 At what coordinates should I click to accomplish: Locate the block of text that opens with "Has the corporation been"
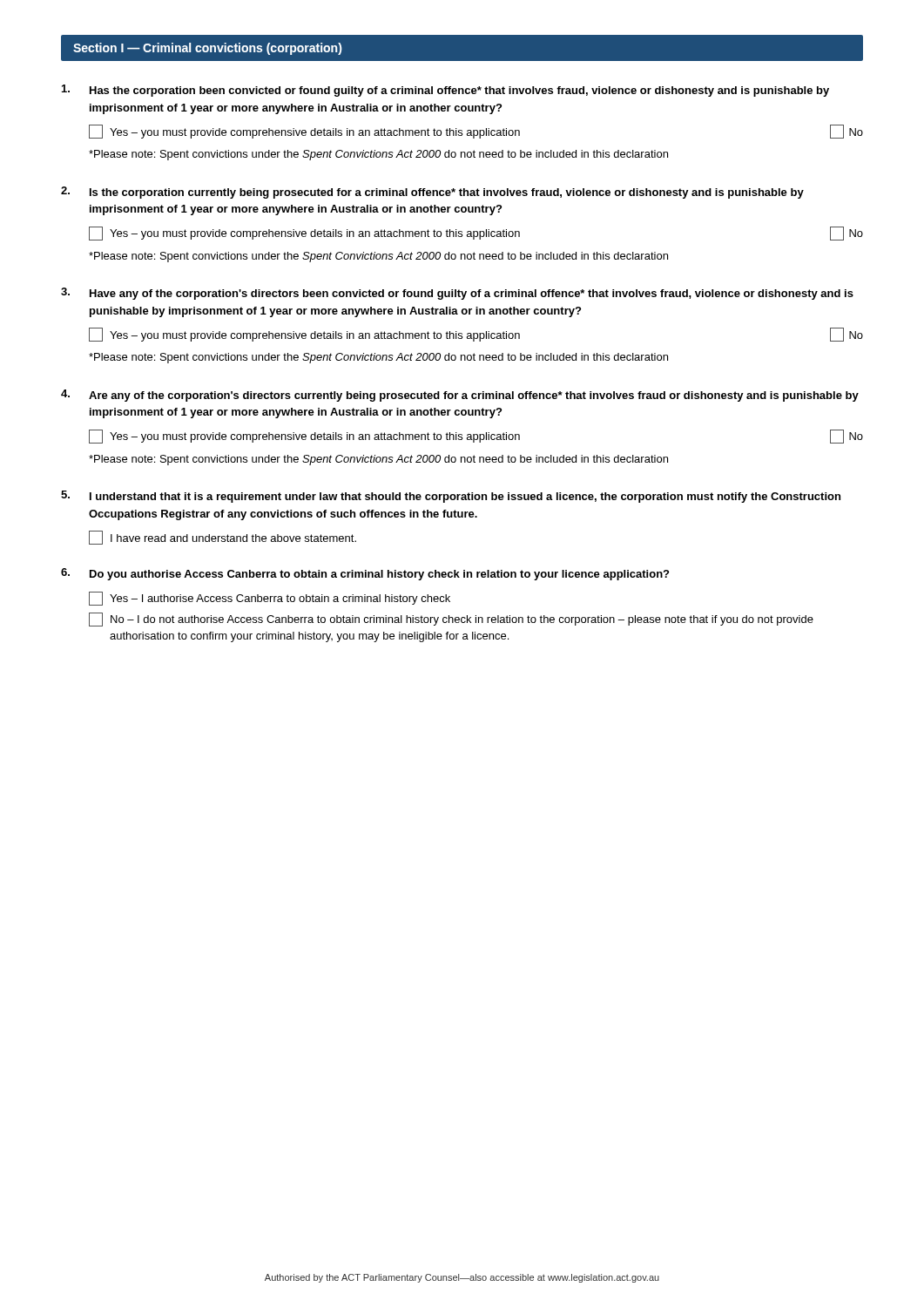click(462, 122)
